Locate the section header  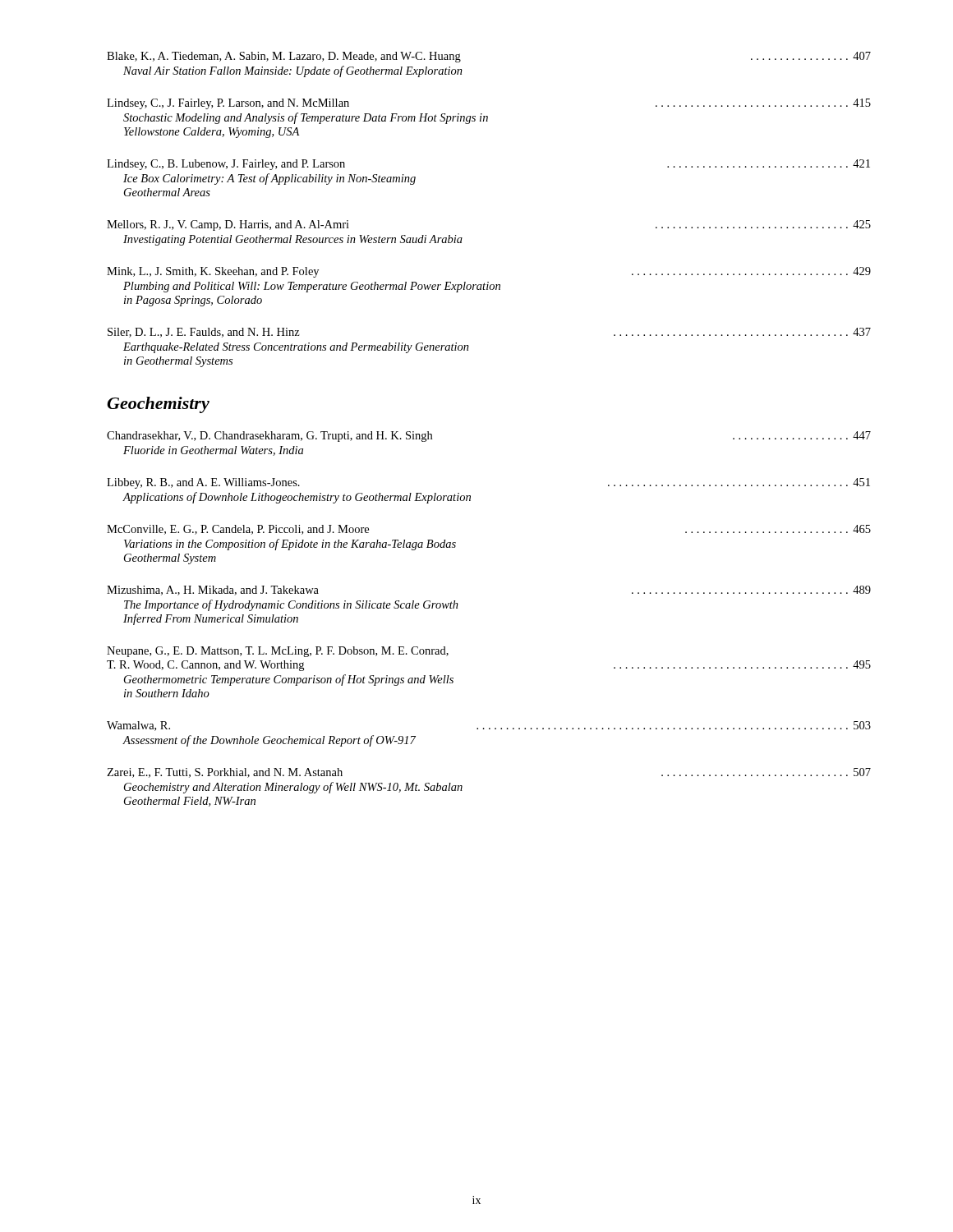[158, 403]
